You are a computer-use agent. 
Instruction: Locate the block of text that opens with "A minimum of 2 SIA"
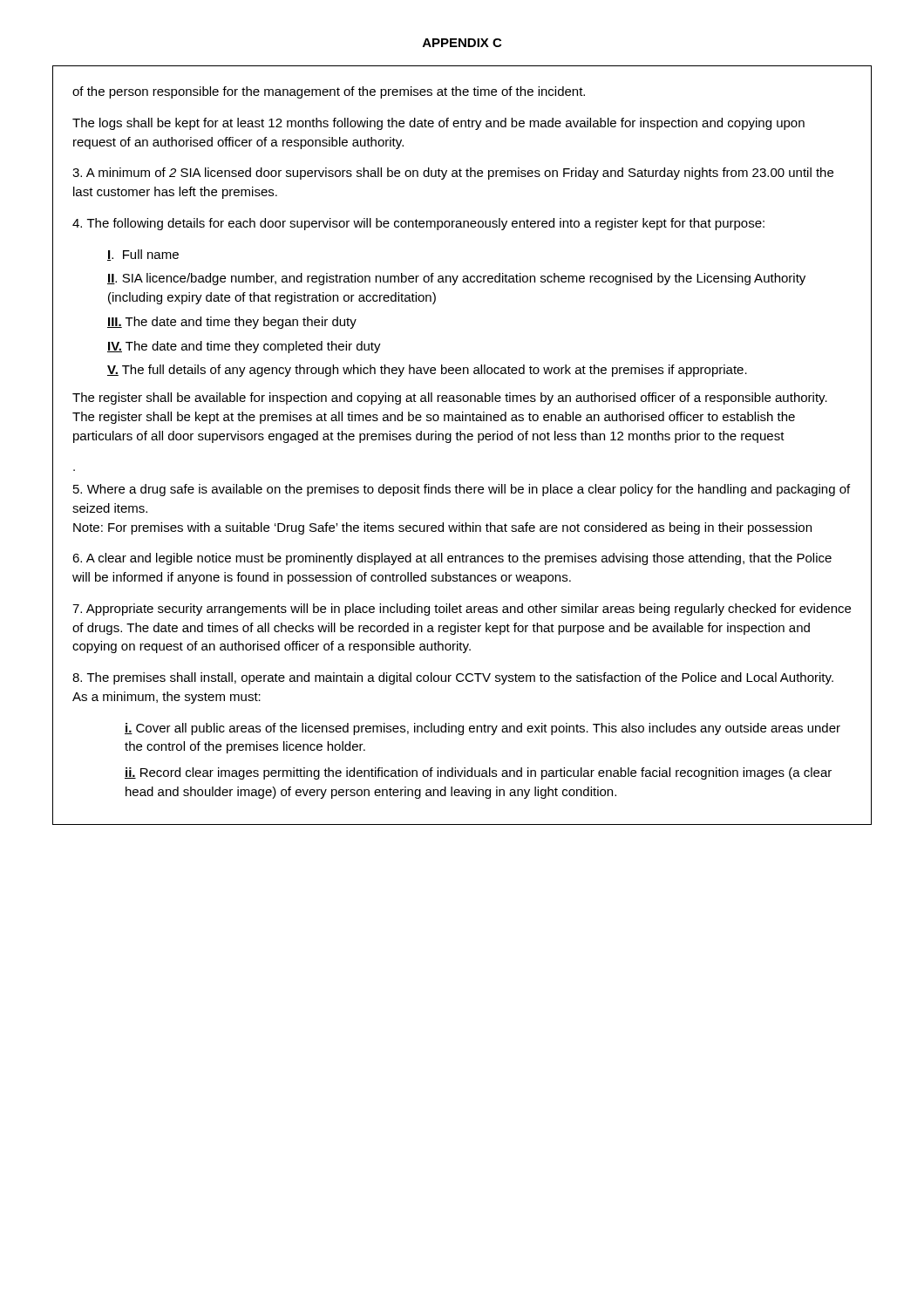453,182
